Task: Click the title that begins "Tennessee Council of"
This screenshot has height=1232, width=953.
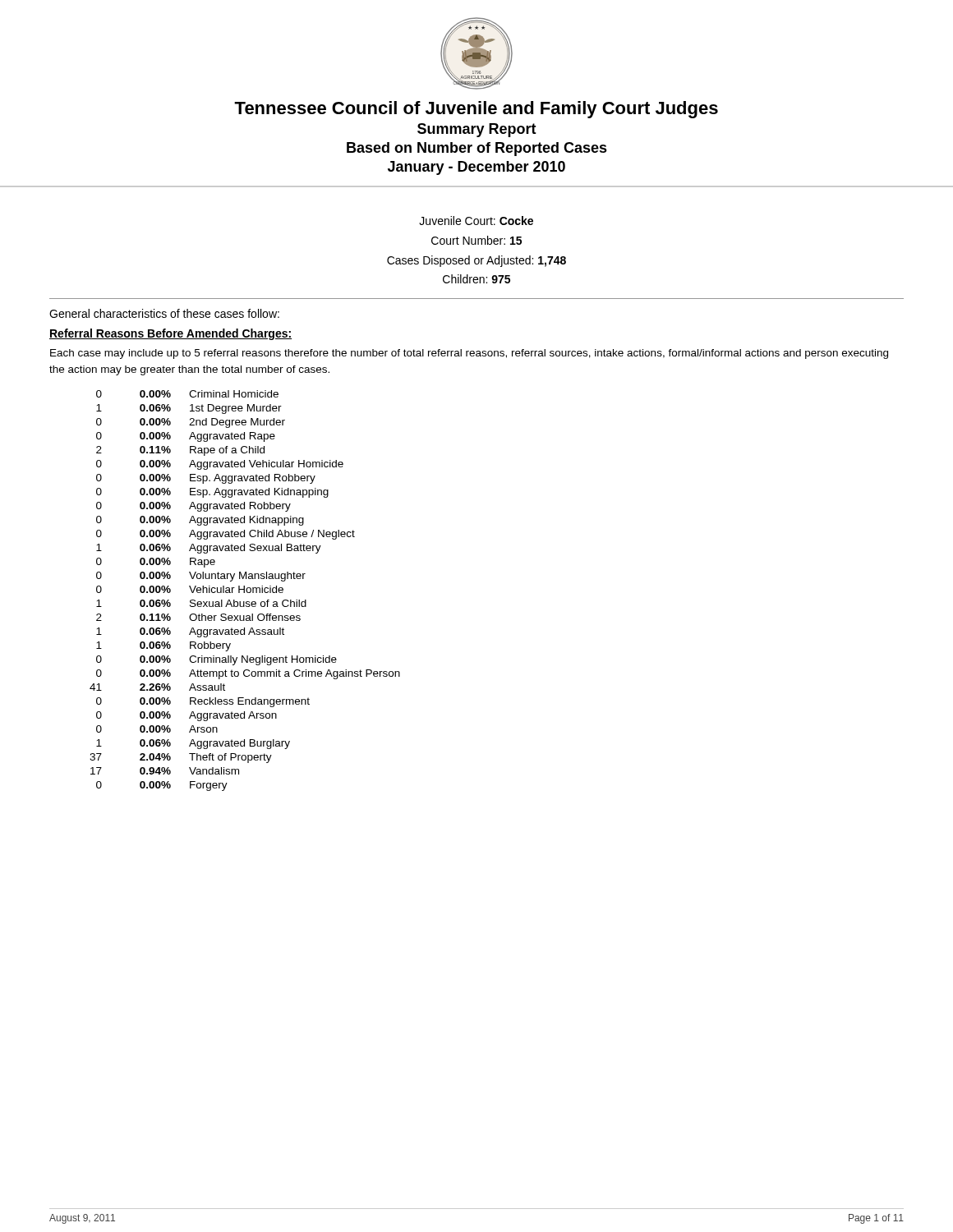Action: coord(476,108)
